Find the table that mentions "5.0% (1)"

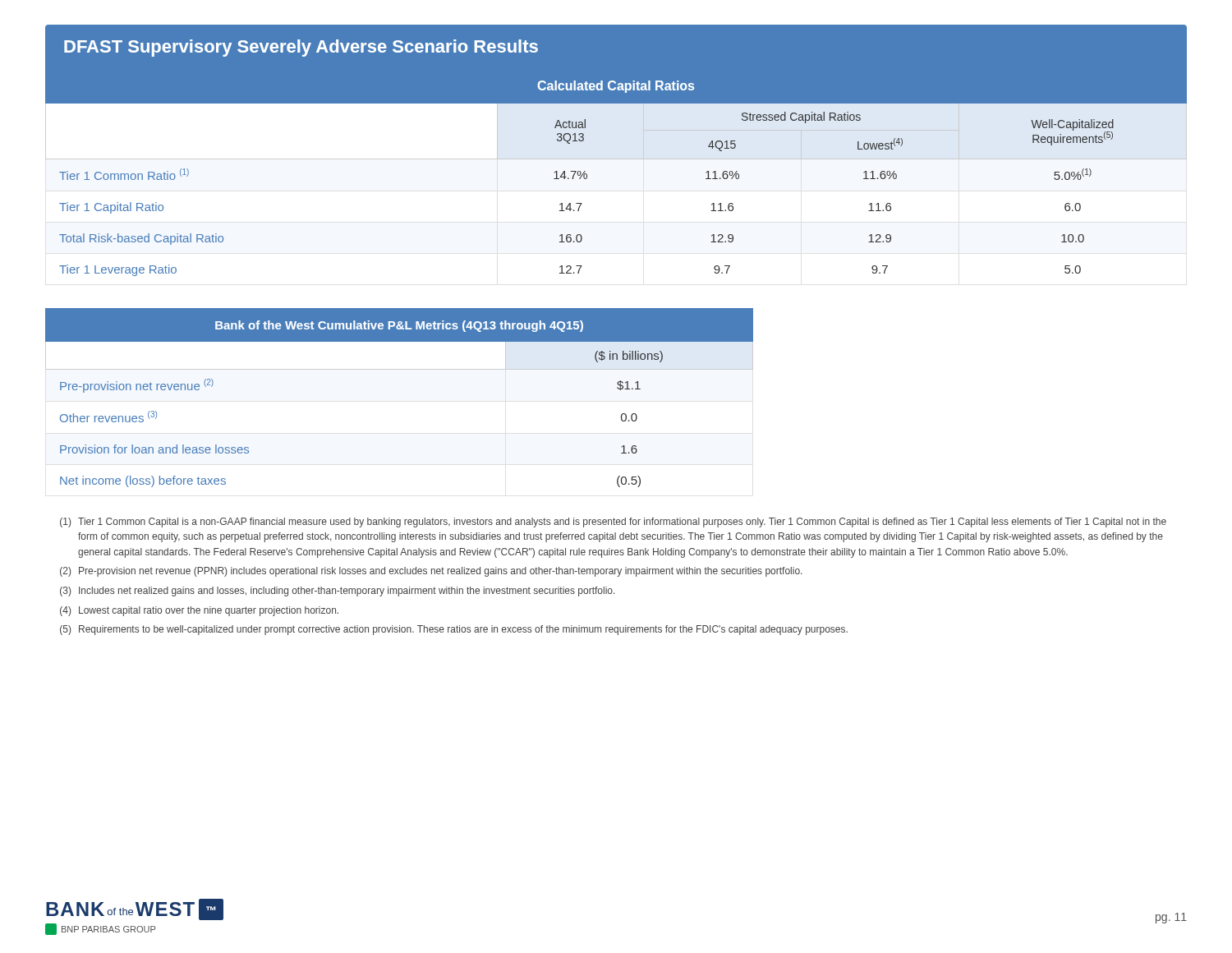pos(616,177)
